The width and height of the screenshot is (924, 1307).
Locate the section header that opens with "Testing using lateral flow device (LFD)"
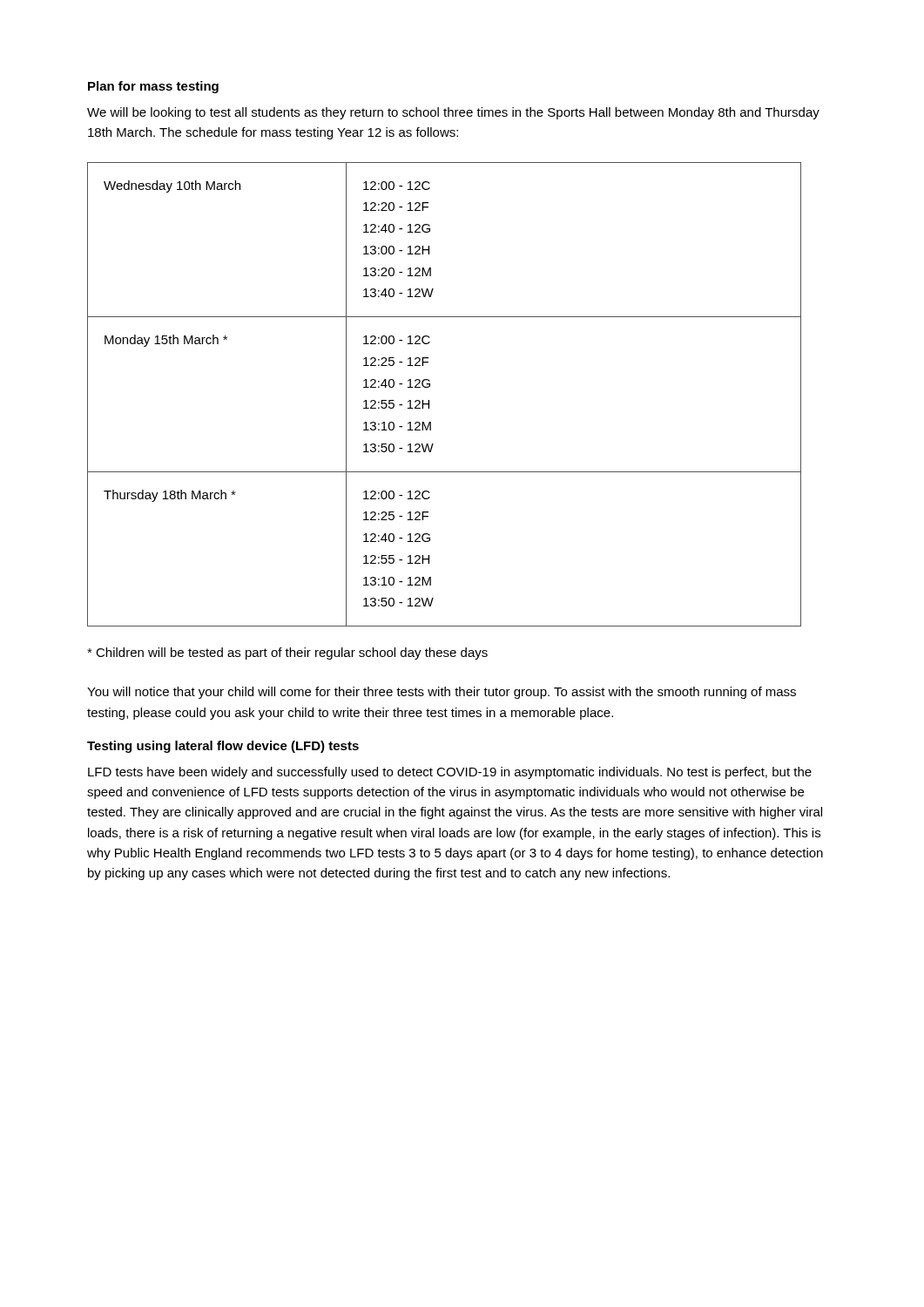coord(223,745)
